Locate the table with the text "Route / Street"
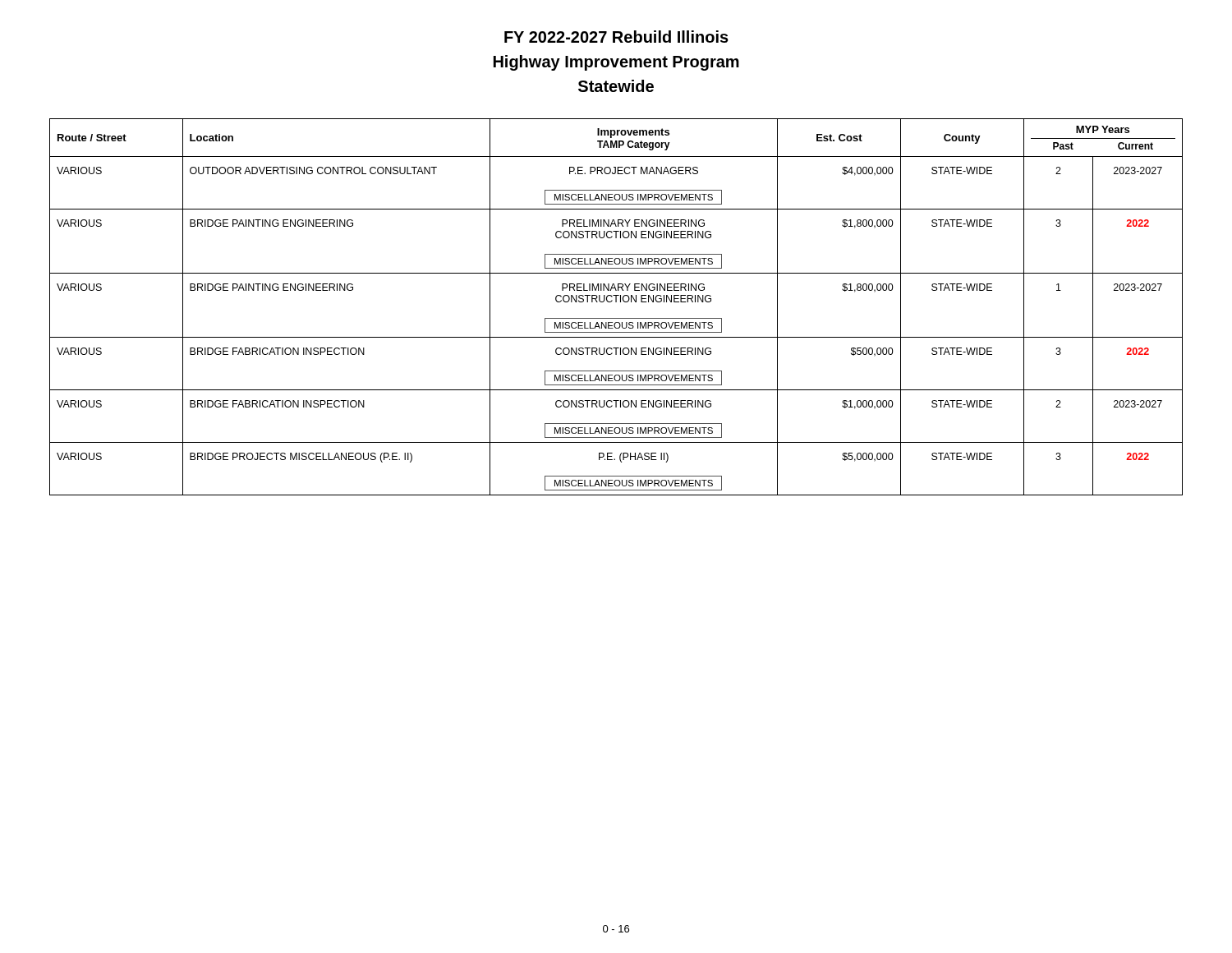 [x=616, y=307]
